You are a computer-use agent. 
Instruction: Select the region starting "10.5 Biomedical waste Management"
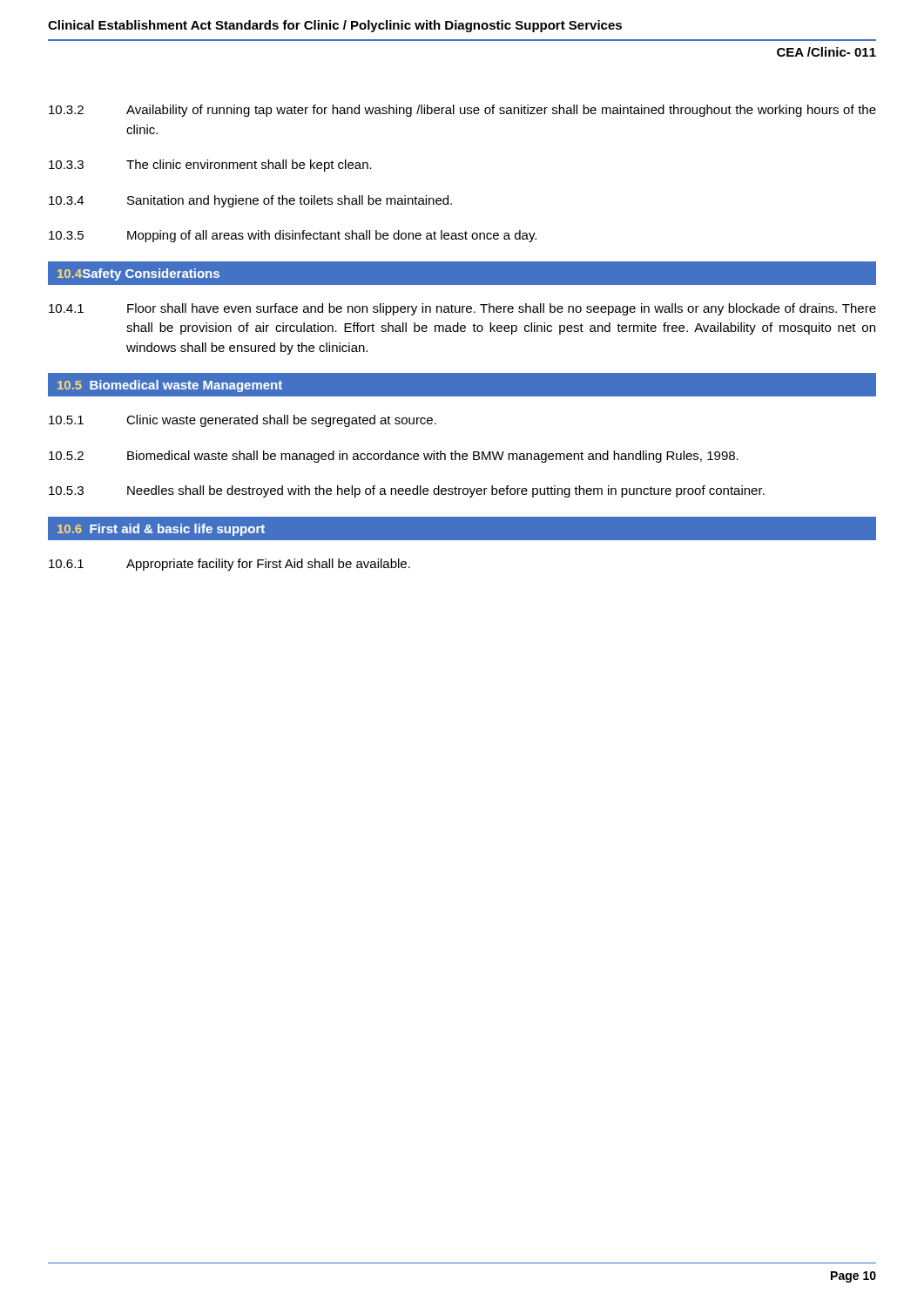(x=170, y=385)
